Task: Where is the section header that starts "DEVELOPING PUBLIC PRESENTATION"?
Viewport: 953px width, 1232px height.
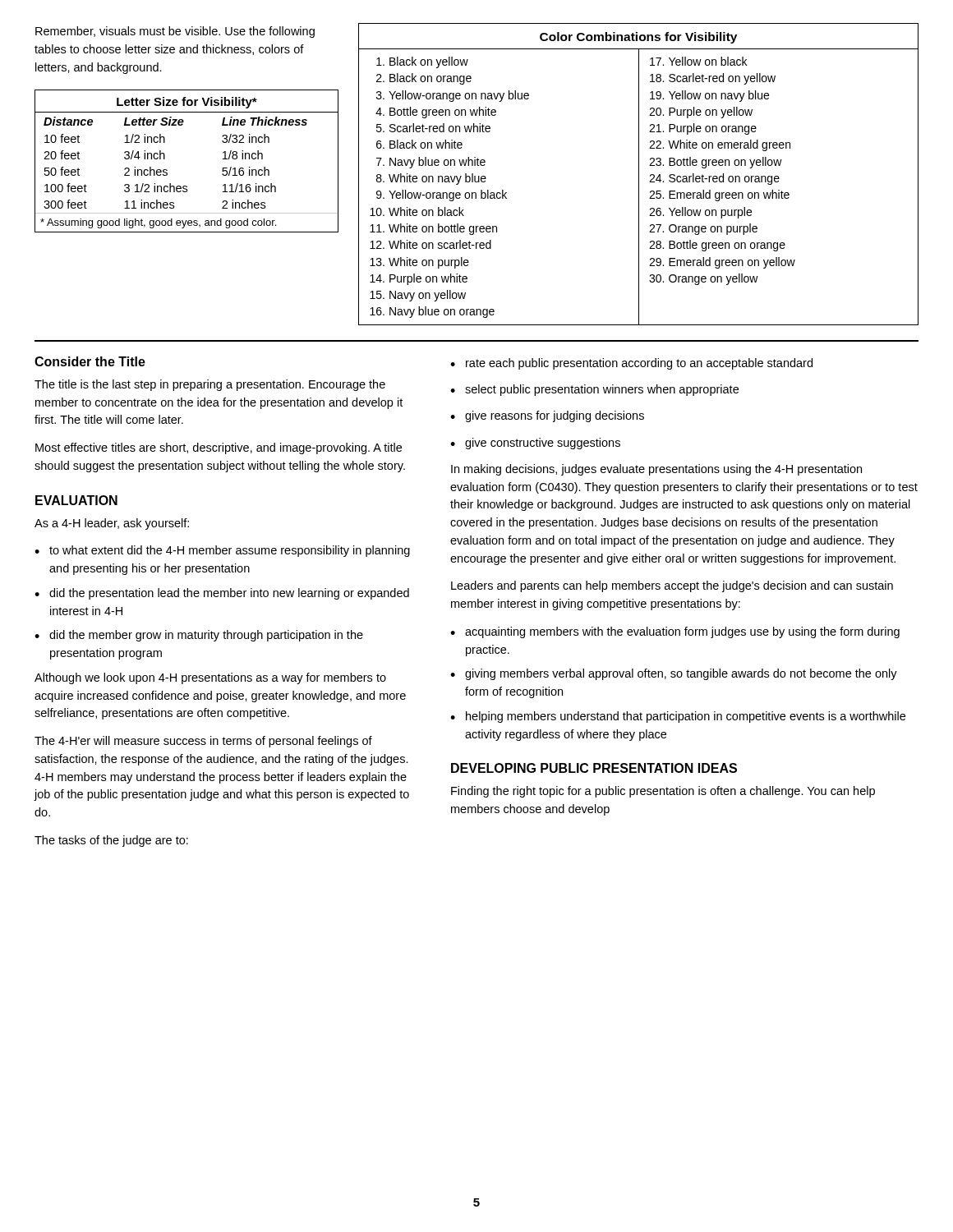Action: pos(594,769)
